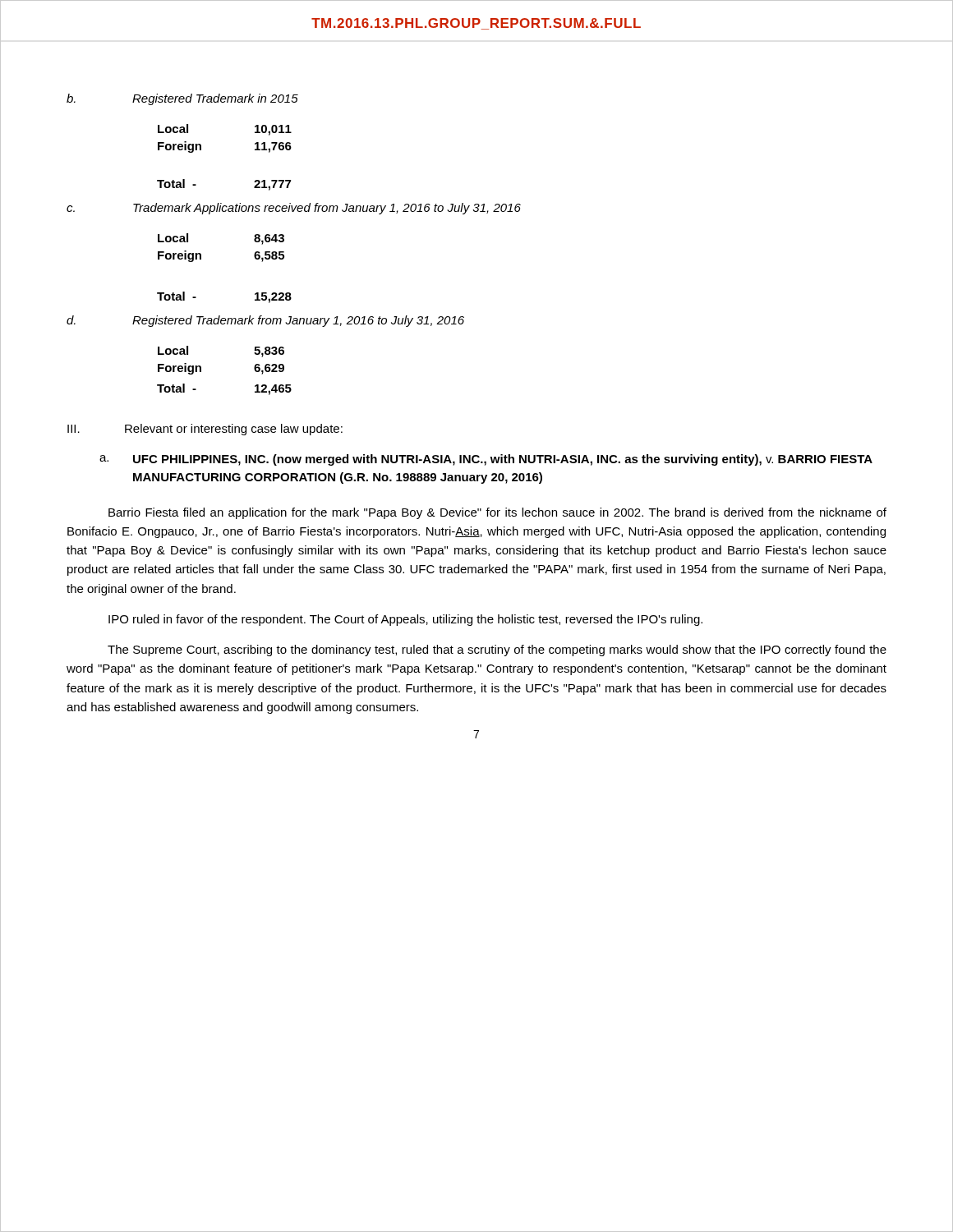Viewport: 953px width, 1232px height.
Task: Point to the text starting "IPO ruled in favor of the respondent. The"
Action: [x=406, y=619]
